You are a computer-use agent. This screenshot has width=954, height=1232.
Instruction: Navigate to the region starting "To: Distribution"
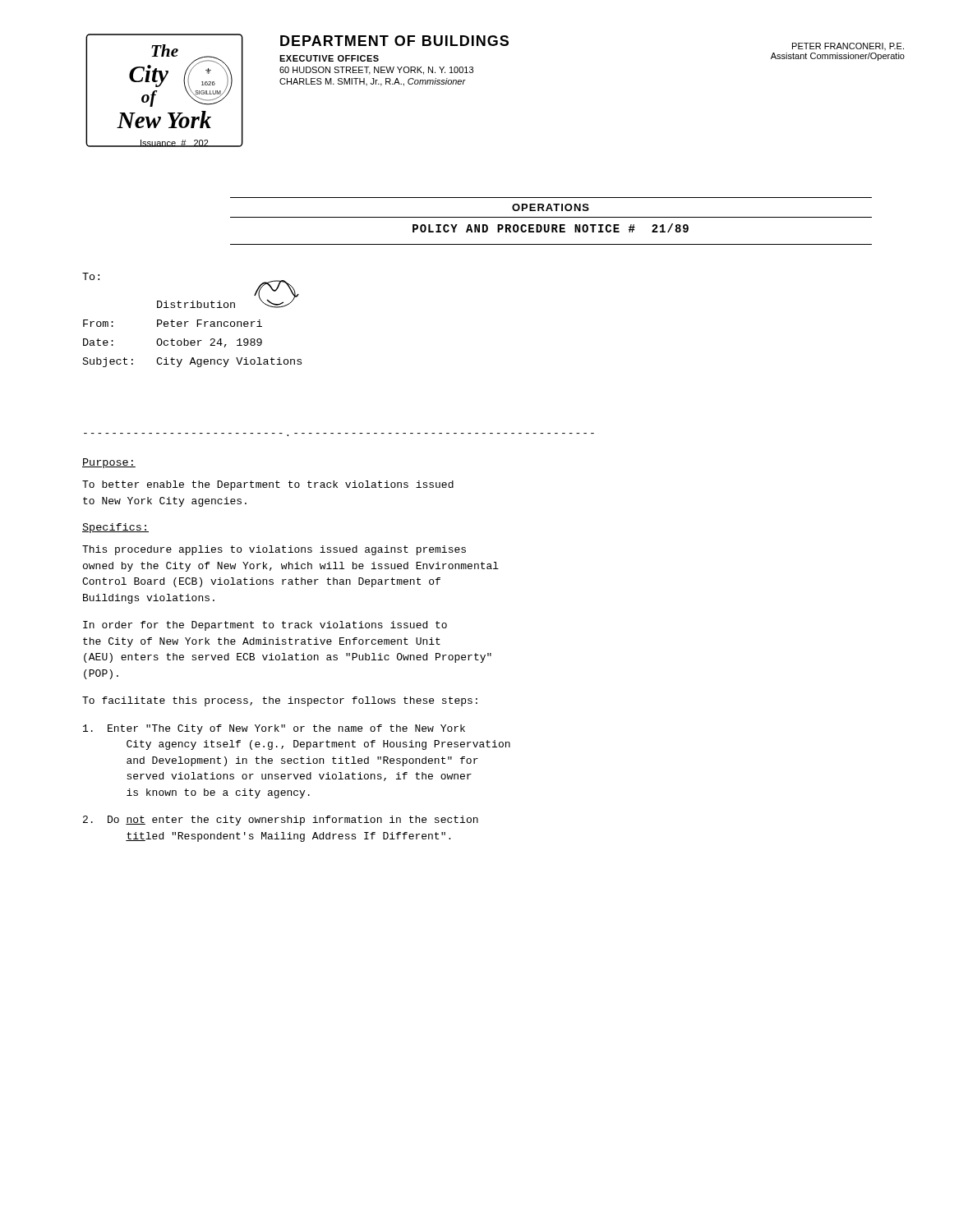pos(277,290)
